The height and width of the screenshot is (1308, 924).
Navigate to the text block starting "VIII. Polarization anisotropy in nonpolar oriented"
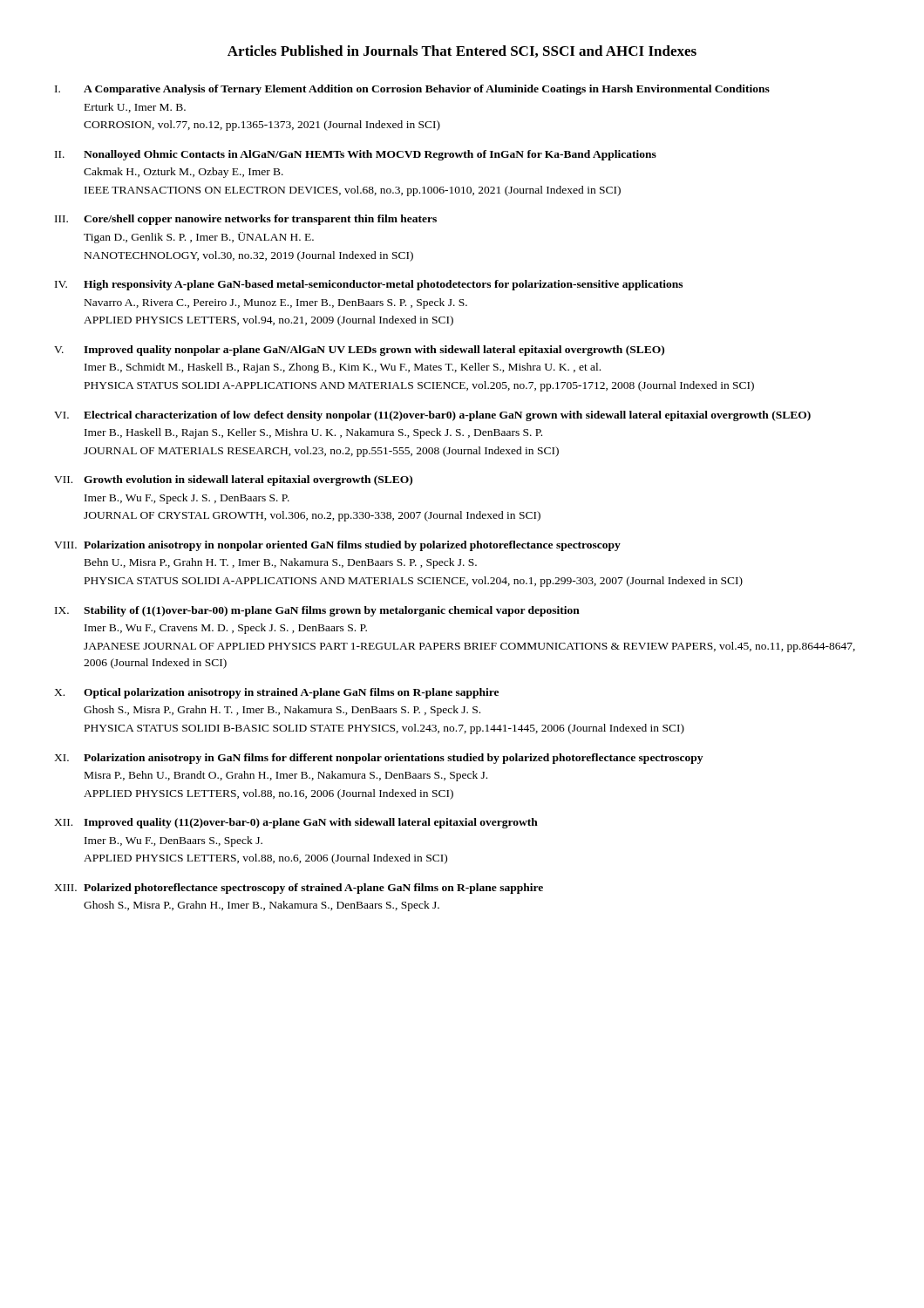pyautogui.click(x=462, y=563)
